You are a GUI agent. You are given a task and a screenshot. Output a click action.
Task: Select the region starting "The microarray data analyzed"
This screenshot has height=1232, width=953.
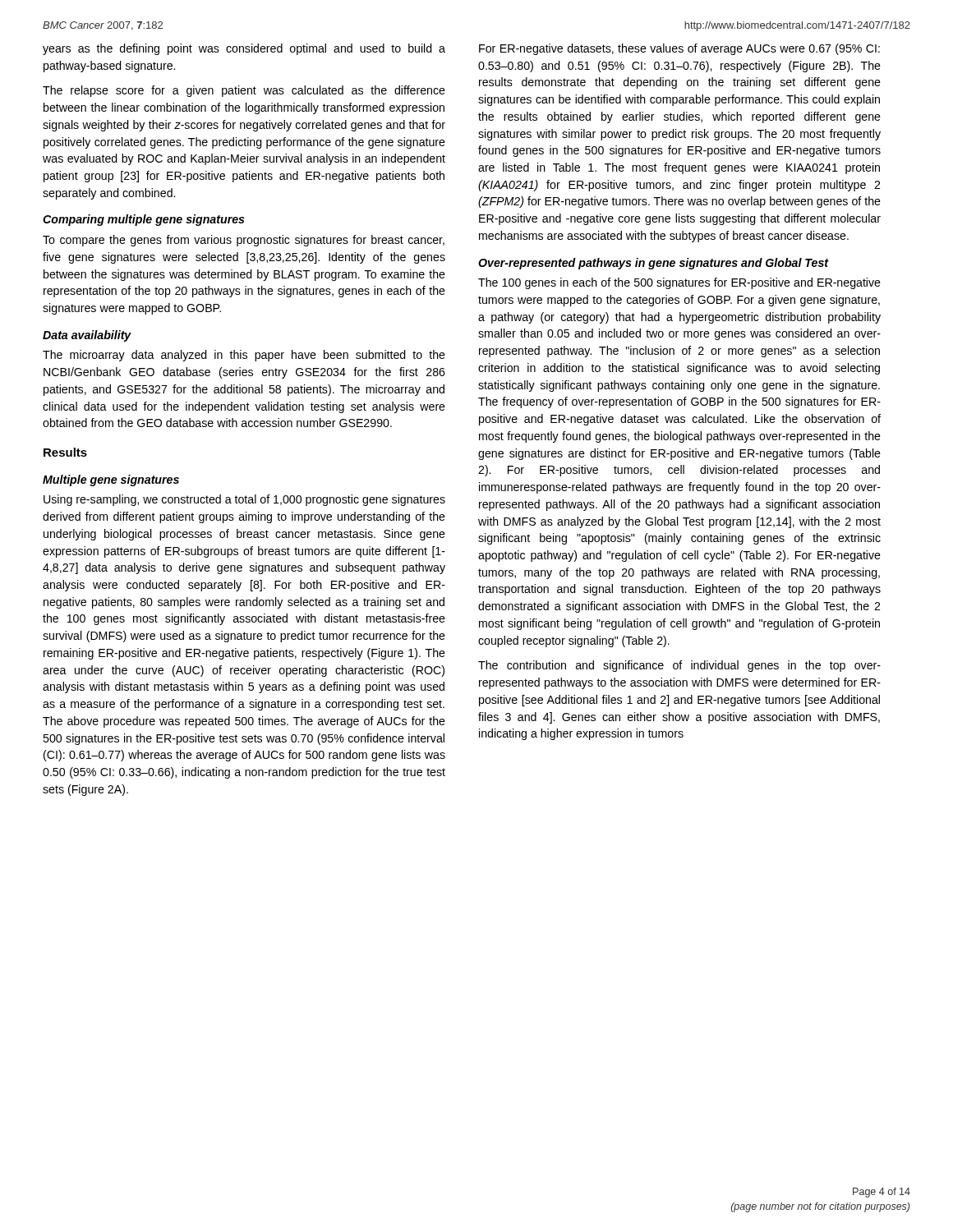244,389
